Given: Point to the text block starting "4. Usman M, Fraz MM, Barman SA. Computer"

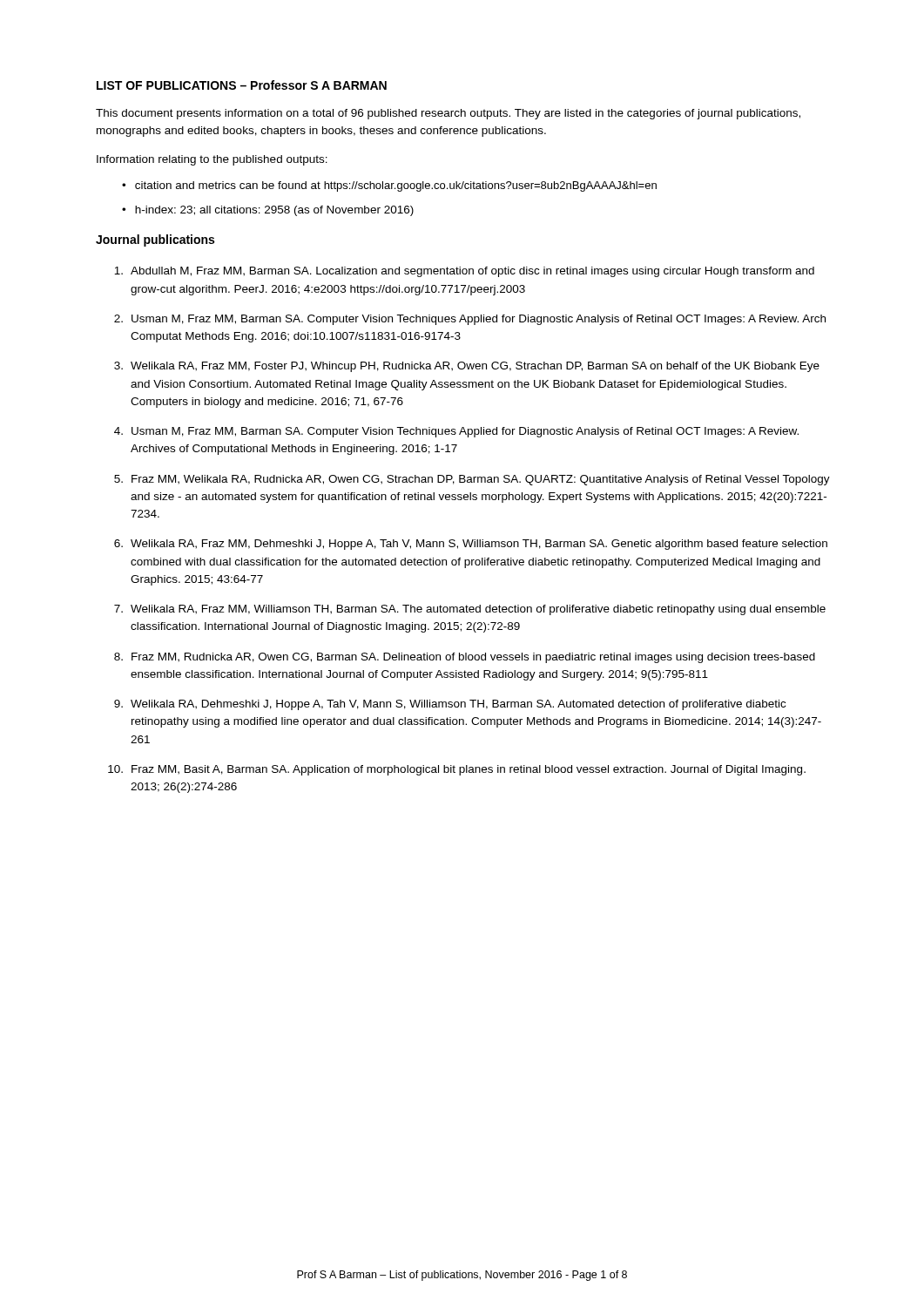Looking at the screenshot, I should (x=466, y=440).
